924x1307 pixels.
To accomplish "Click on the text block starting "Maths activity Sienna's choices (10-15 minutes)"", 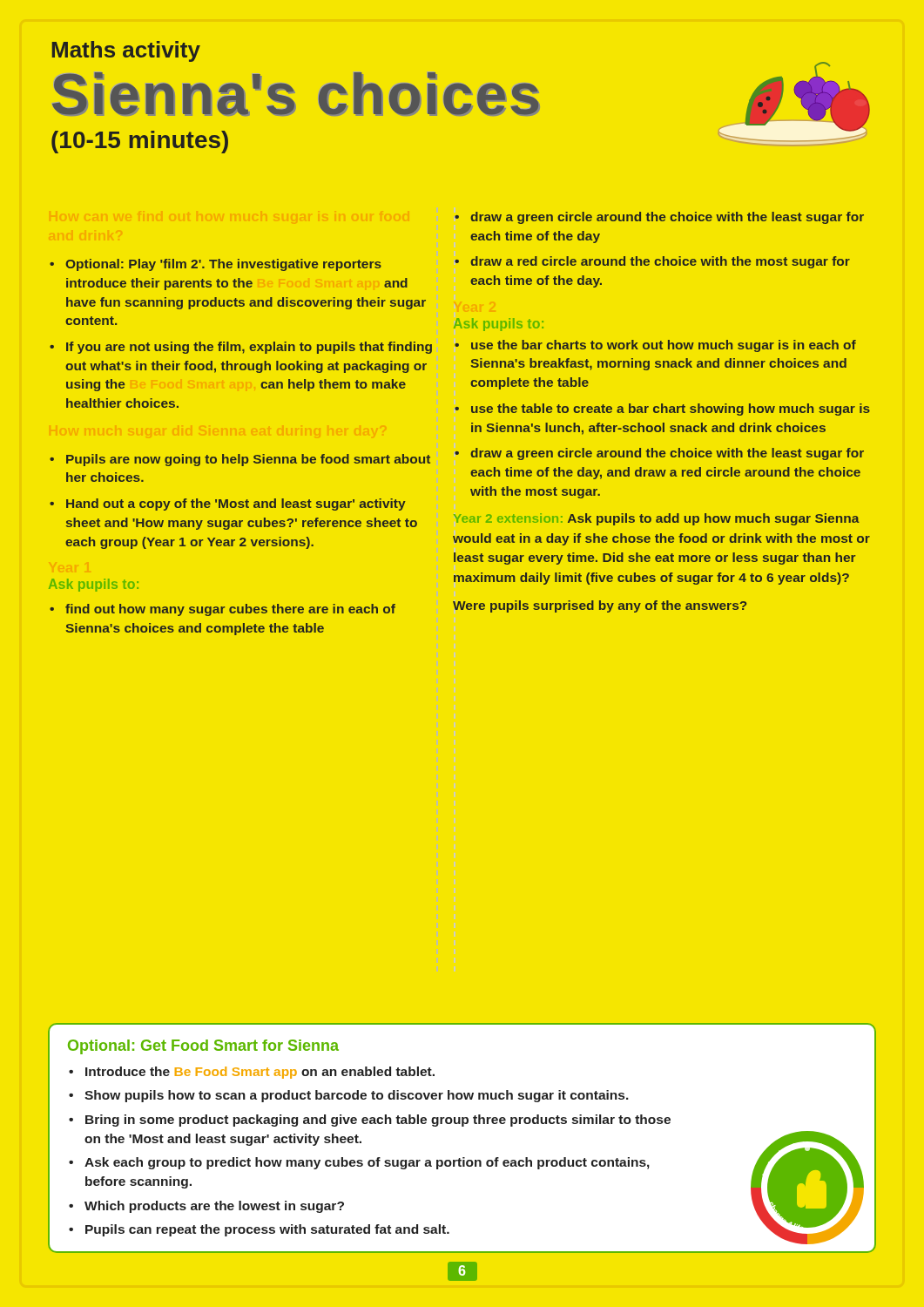I will click(x=396, y=95).
